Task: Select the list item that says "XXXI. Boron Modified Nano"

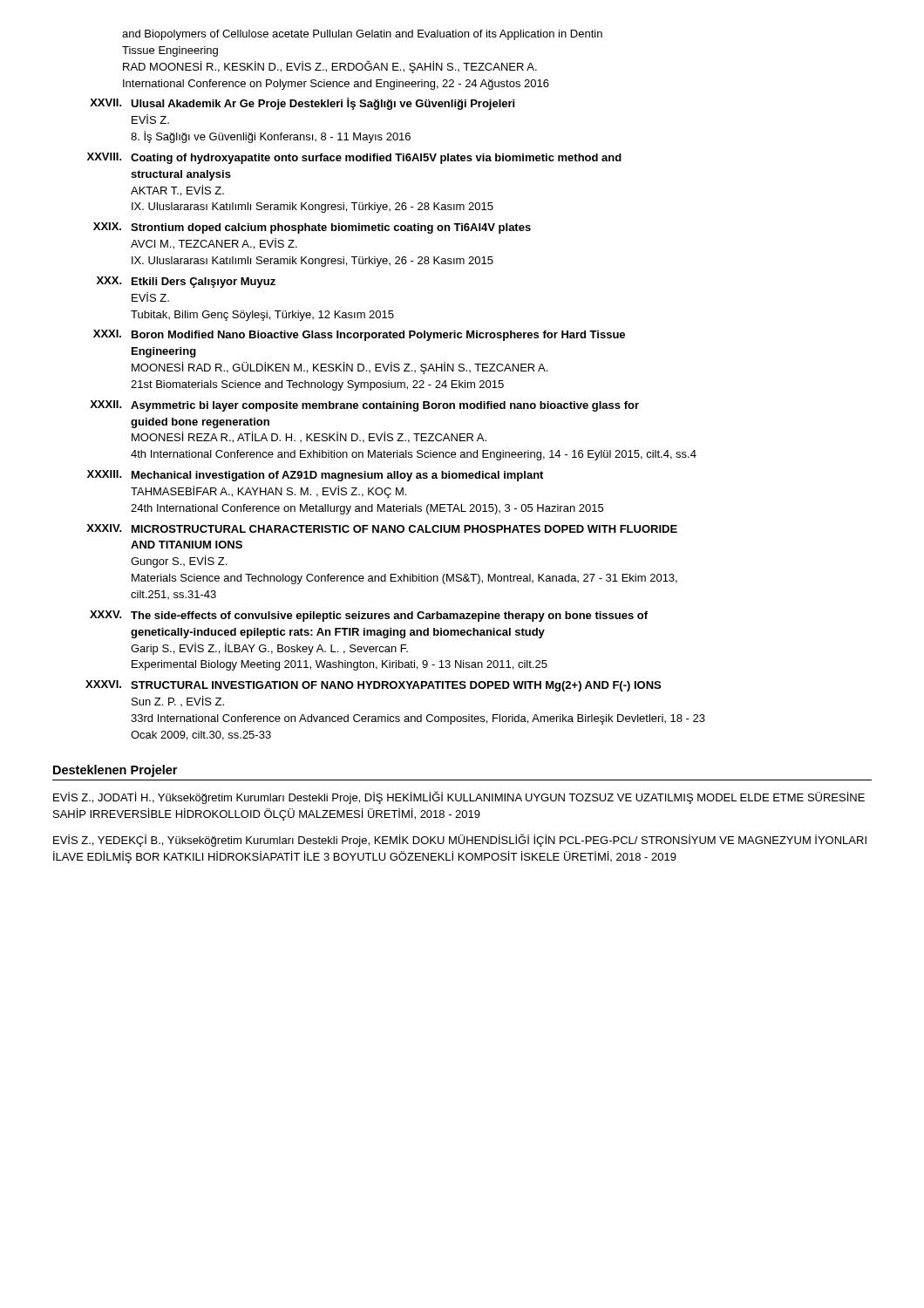Action: point(462,360)
